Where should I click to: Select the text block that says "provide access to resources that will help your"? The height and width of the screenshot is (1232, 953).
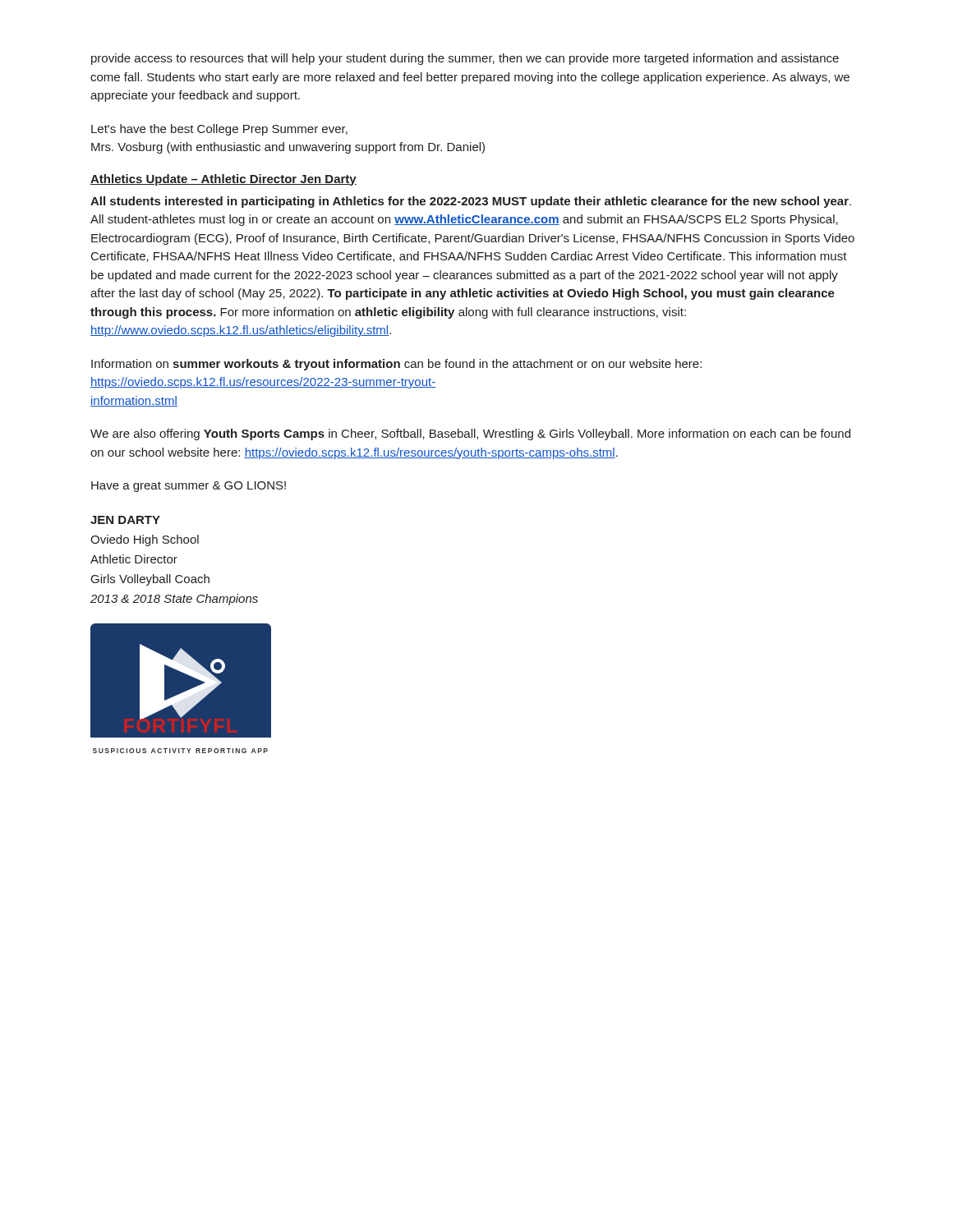point(470,76)
